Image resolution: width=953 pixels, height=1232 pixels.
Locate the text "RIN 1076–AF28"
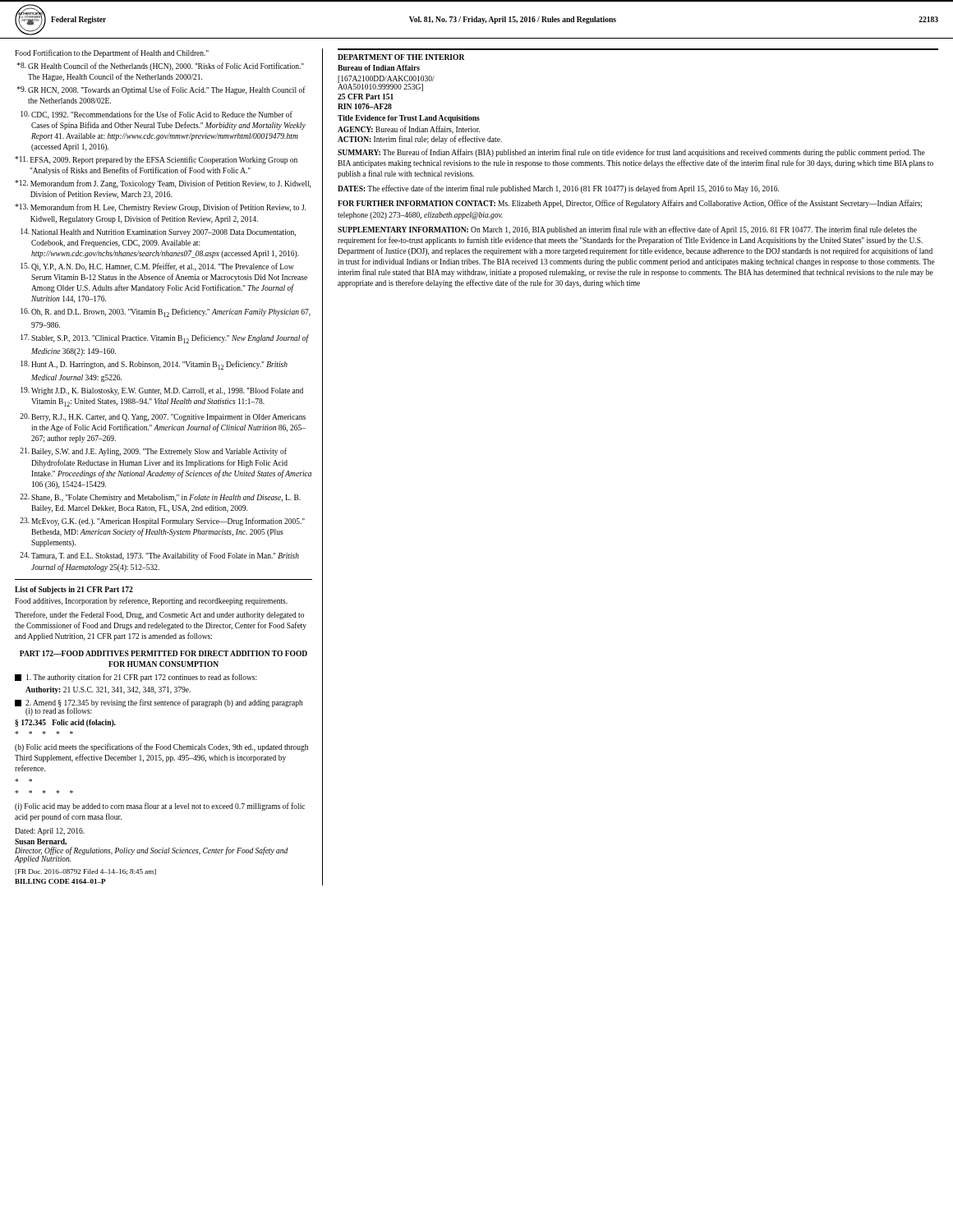(x=365, y=107)
